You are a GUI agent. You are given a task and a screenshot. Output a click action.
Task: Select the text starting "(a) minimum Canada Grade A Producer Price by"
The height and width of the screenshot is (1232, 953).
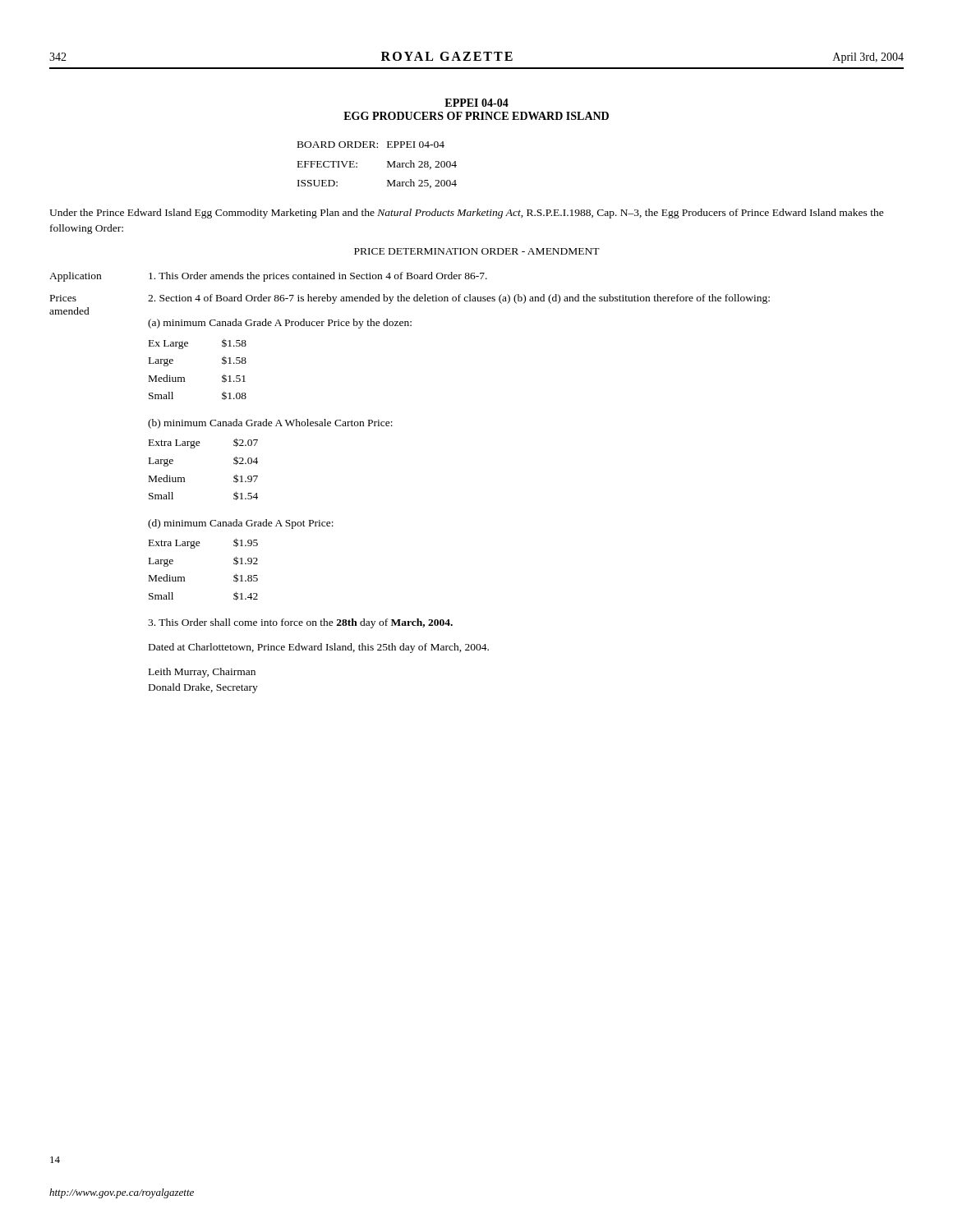tap(280, 322)
